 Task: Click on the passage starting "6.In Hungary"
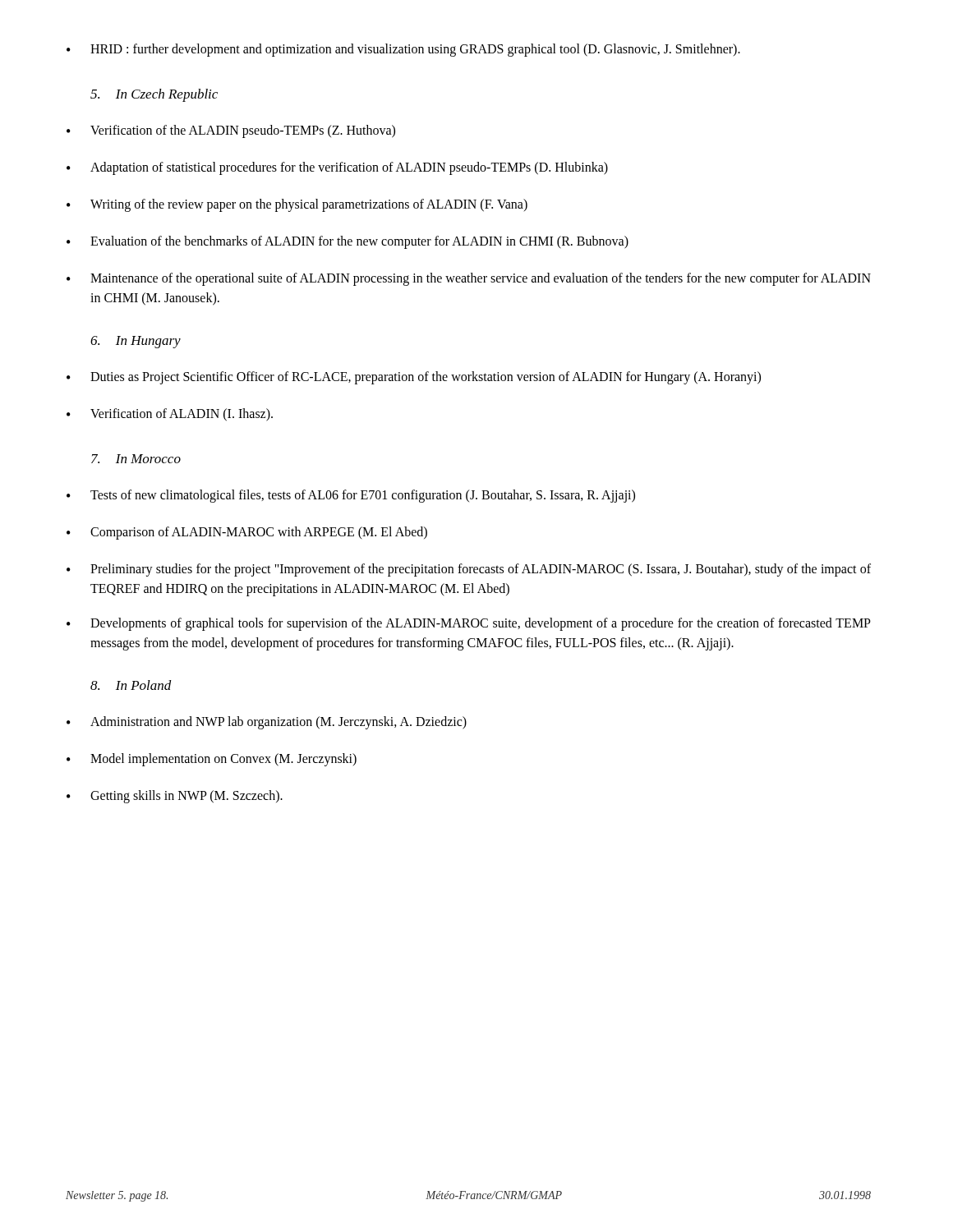coord(135,340)
